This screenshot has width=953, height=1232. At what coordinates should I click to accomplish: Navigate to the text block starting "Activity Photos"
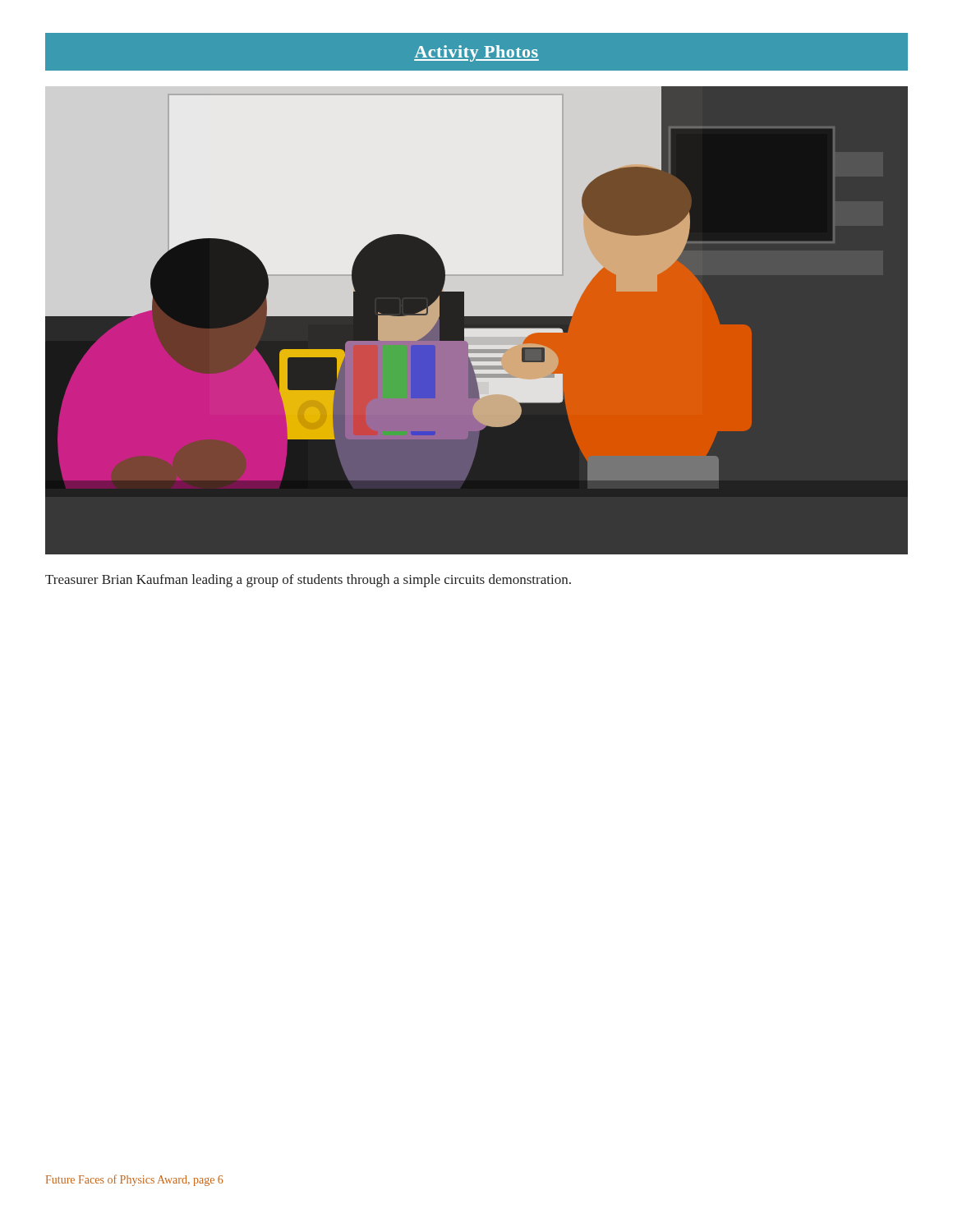476,51
